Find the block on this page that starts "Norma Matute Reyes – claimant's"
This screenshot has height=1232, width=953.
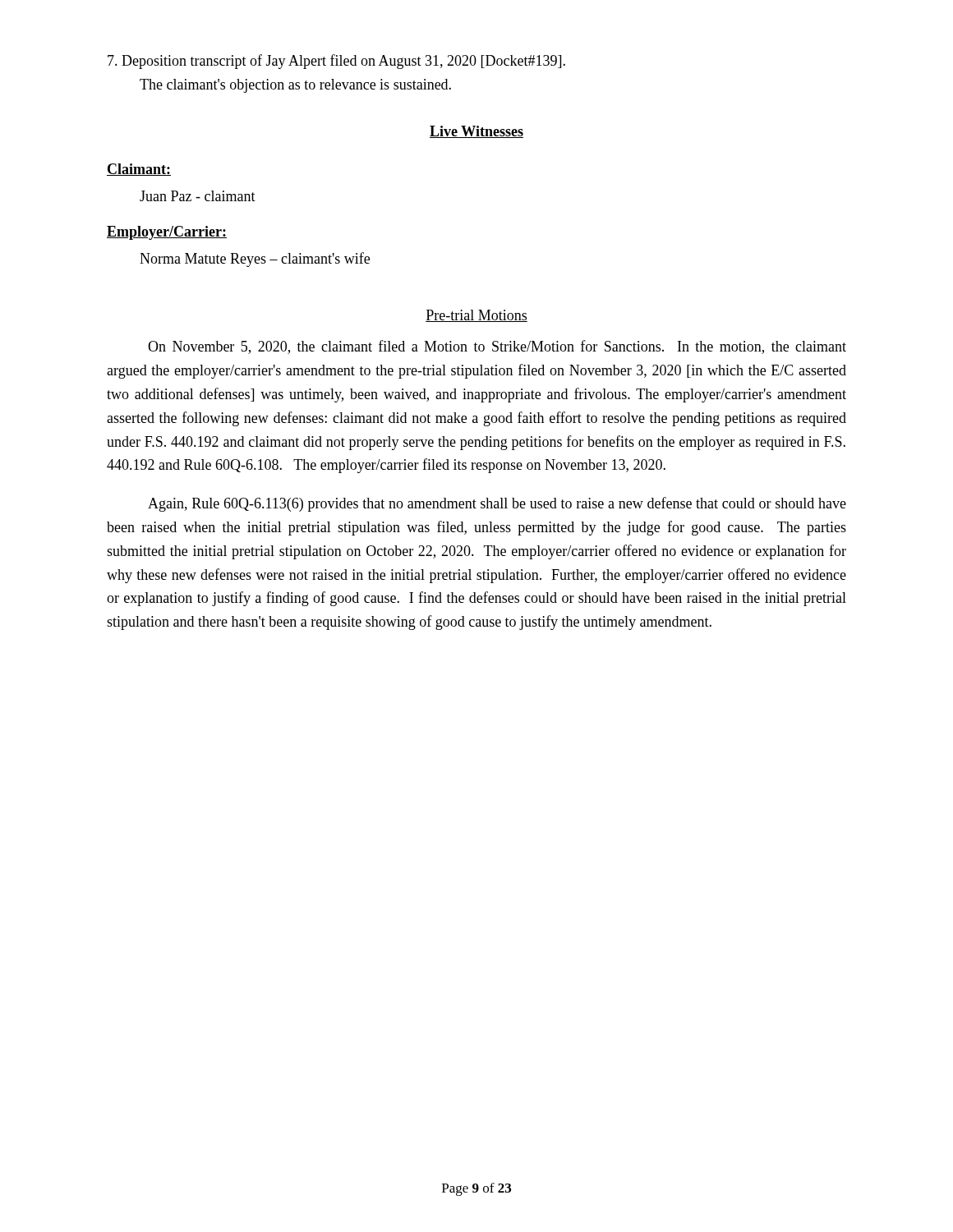coord(255,259)
